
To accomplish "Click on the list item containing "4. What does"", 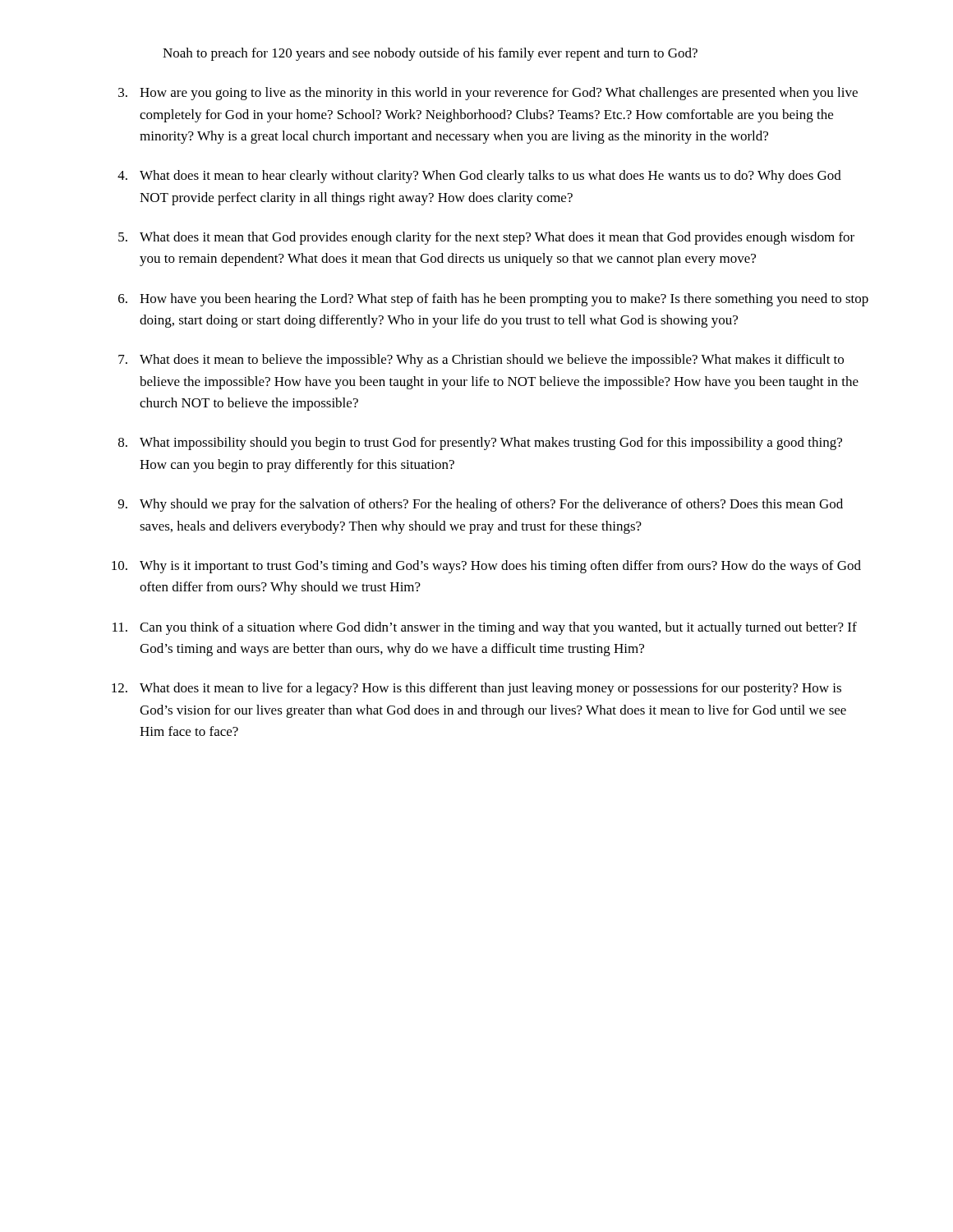I will [x=484, y=187].
